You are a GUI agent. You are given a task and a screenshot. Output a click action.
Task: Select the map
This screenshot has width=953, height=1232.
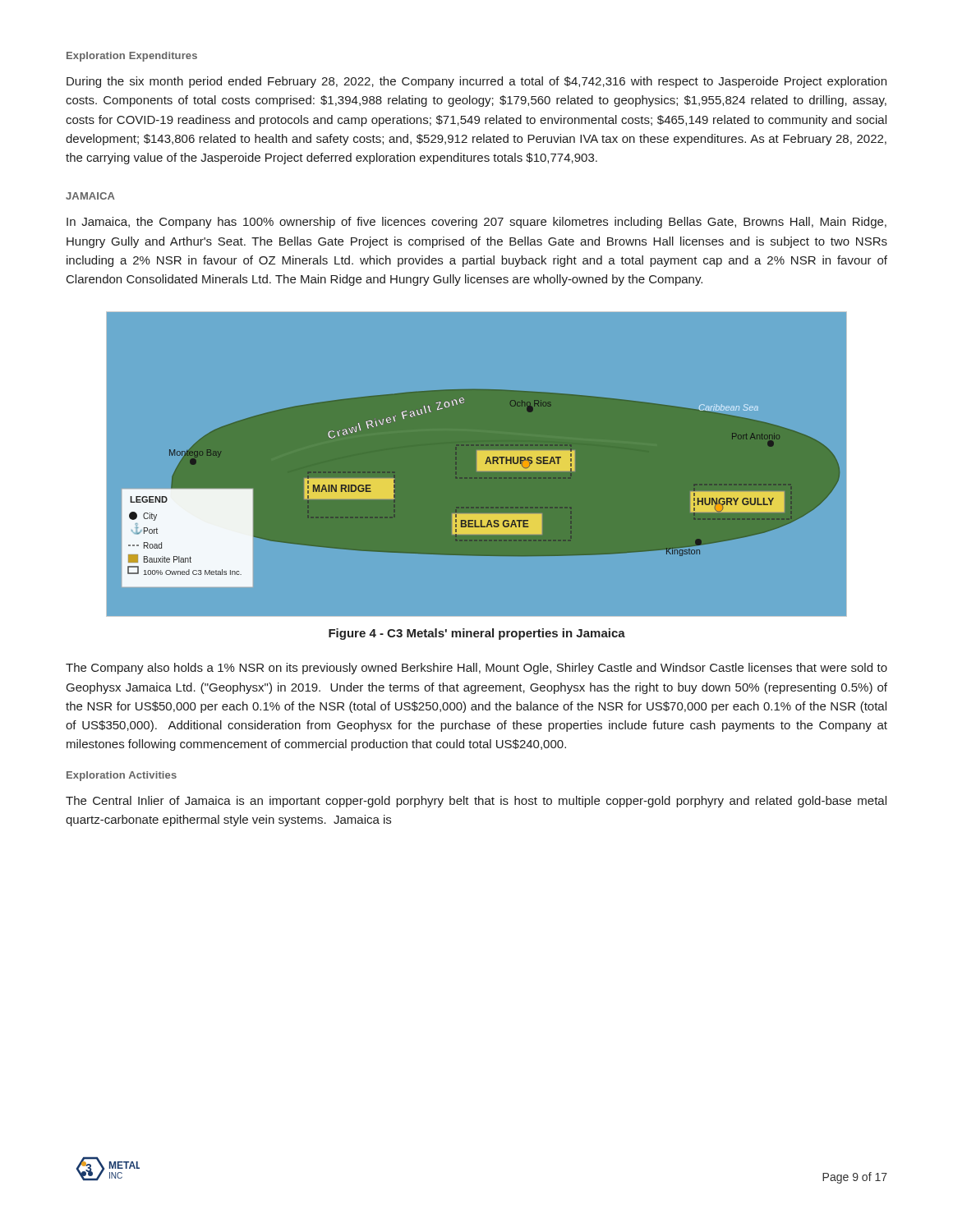(476, 465)
